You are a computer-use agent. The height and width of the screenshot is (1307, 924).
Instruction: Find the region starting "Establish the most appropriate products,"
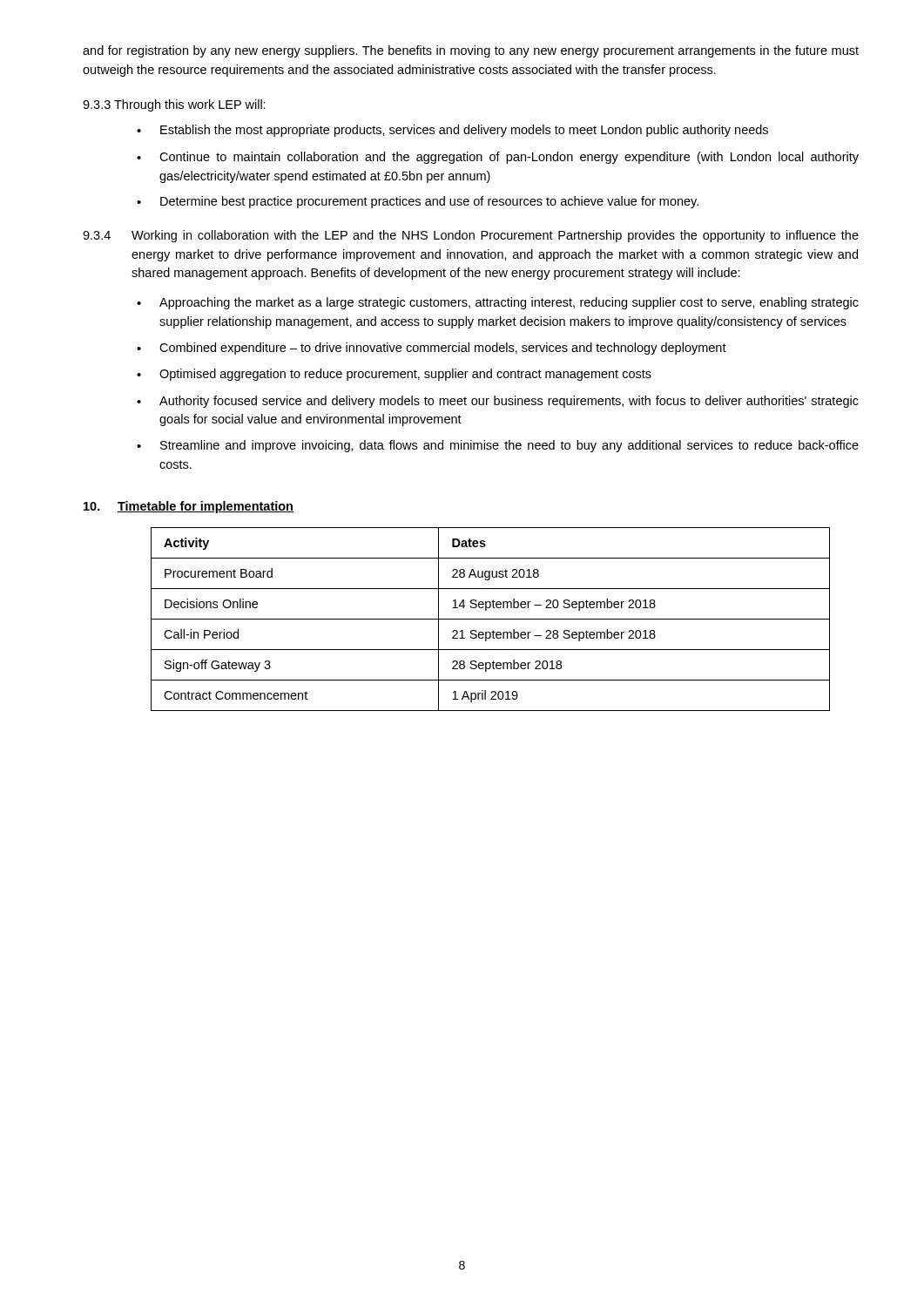pyautogui.click(x=464, y=131)
